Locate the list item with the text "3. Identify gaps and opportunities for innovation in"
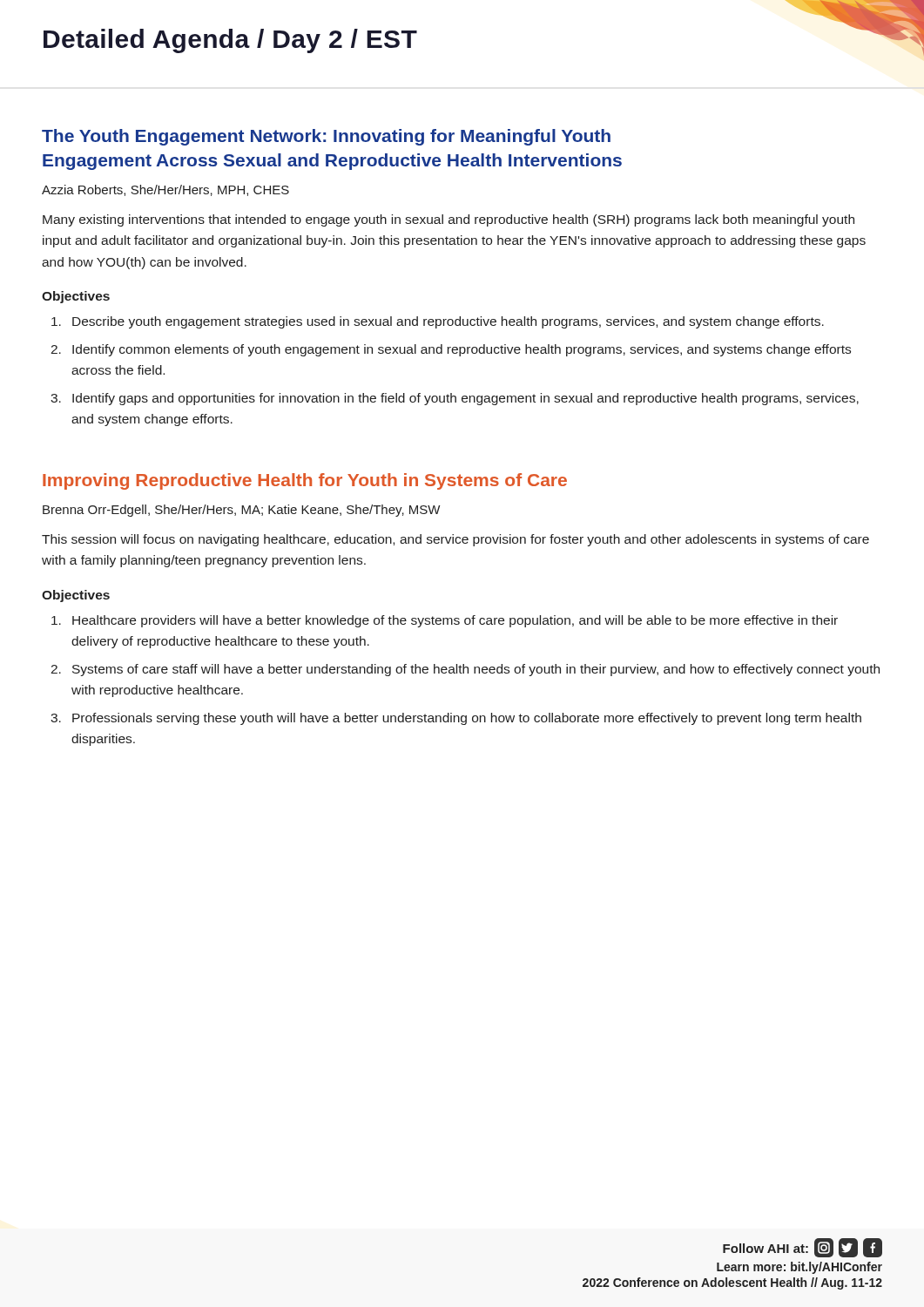The height and width of the screenshot is (1307, 924). click(x=466, y=409)
